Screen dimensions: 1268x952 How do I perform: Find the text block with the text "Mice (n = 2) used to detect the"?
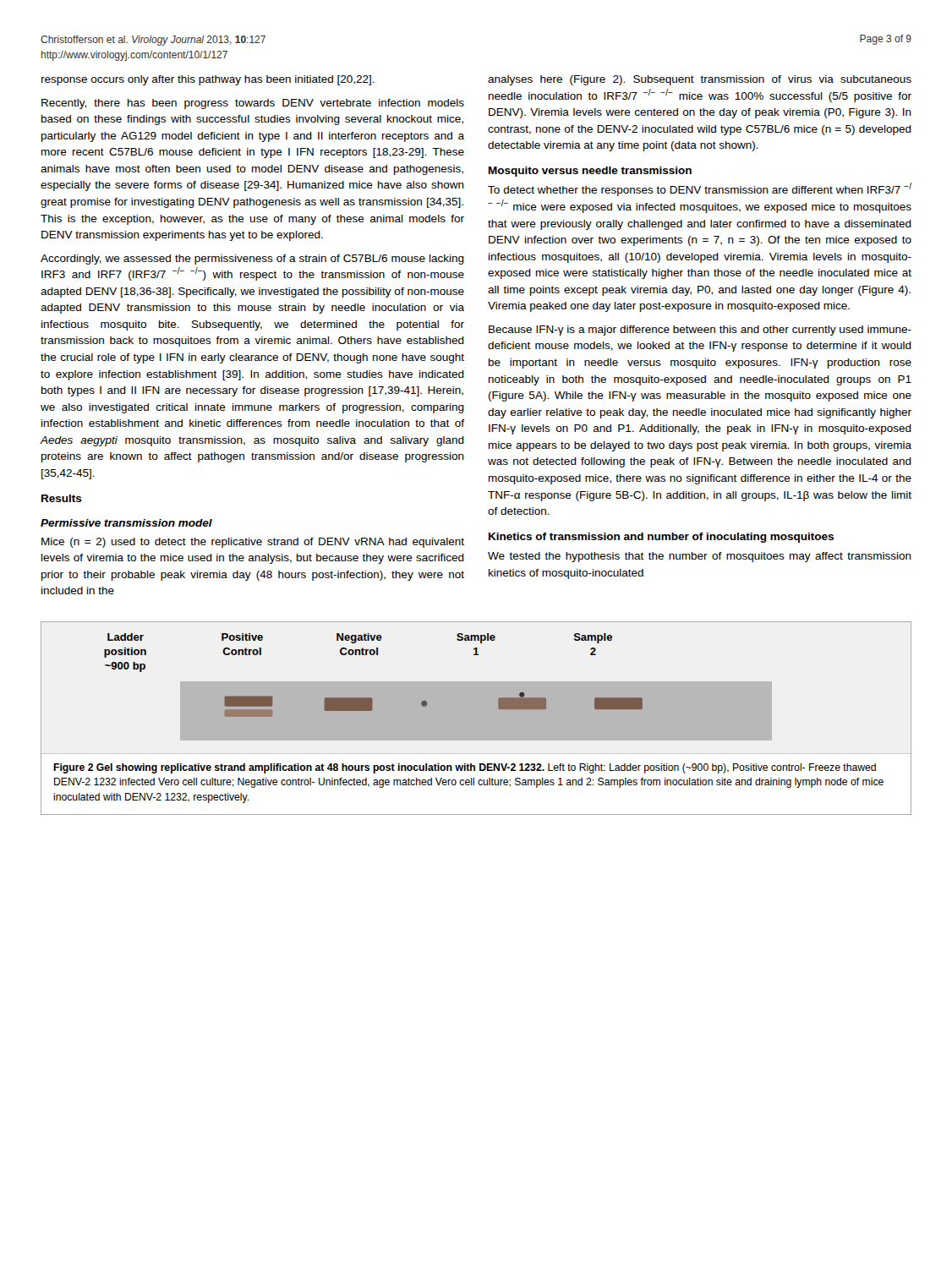coord(252,566)
